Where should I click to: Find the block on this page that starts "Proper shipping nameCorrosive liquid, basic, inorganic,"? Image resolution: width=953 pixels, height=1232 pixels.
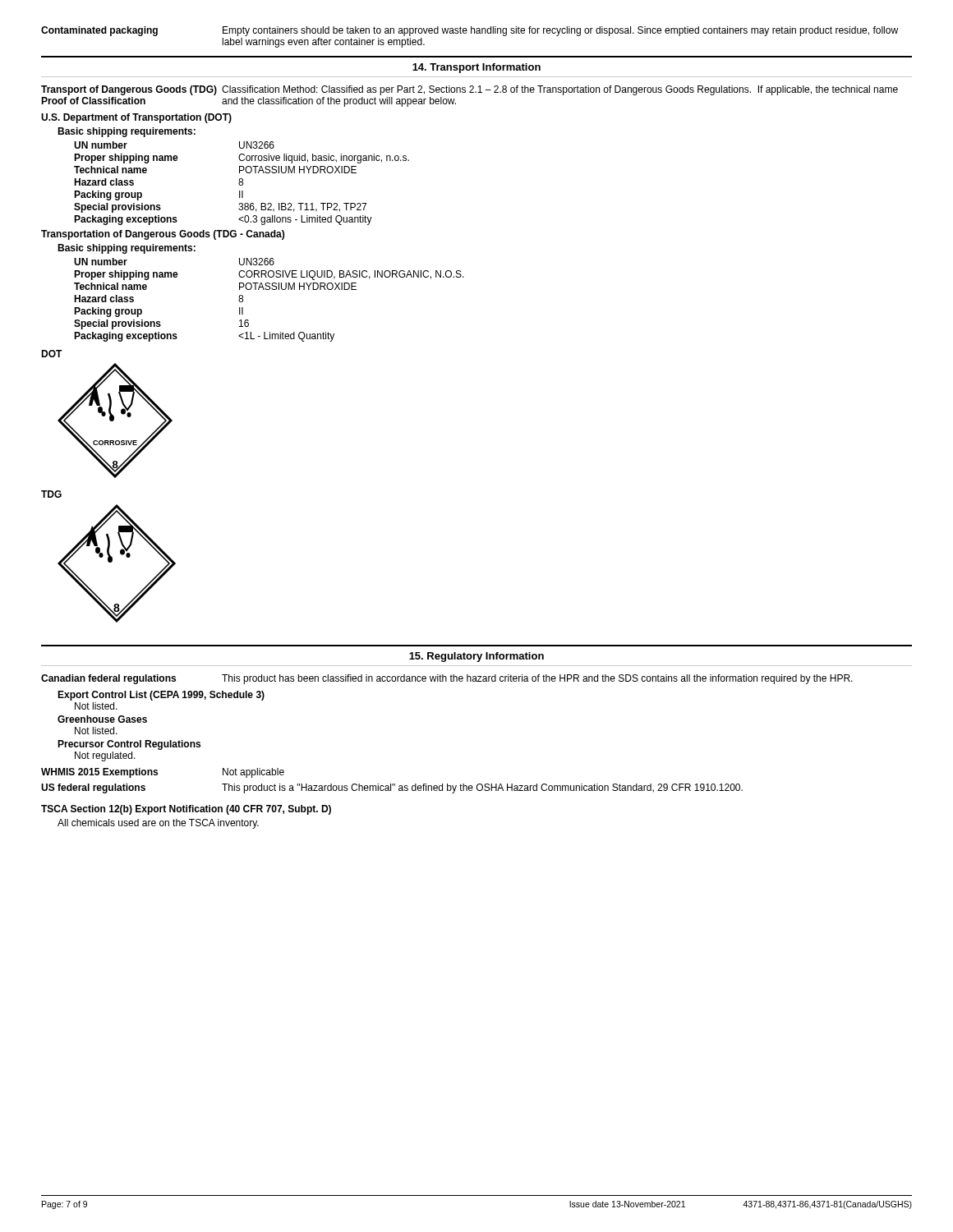242,159
